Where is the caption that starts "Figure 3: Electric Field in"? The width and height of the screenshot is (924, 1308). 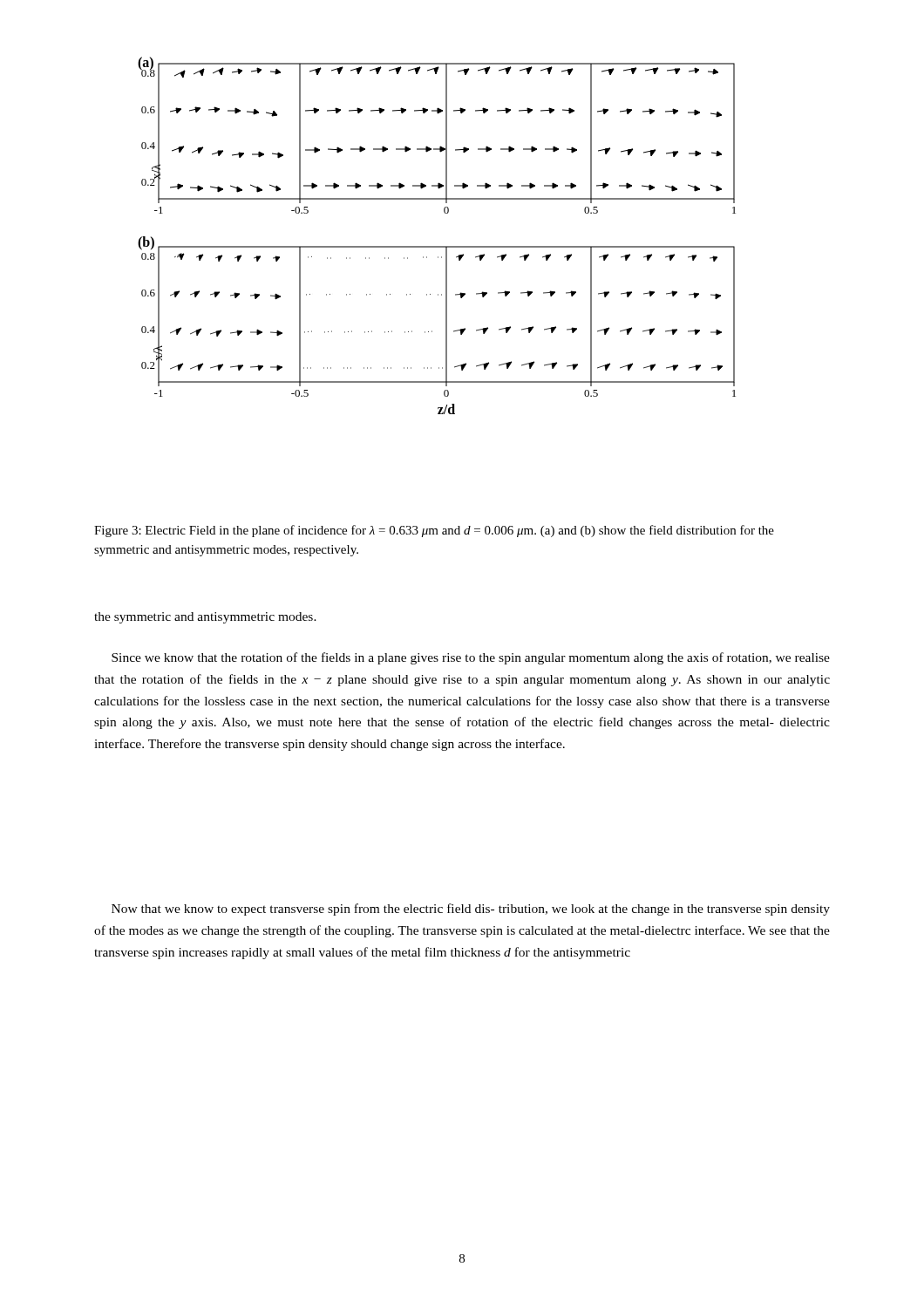pyautogui.click(x=434, y=540)
